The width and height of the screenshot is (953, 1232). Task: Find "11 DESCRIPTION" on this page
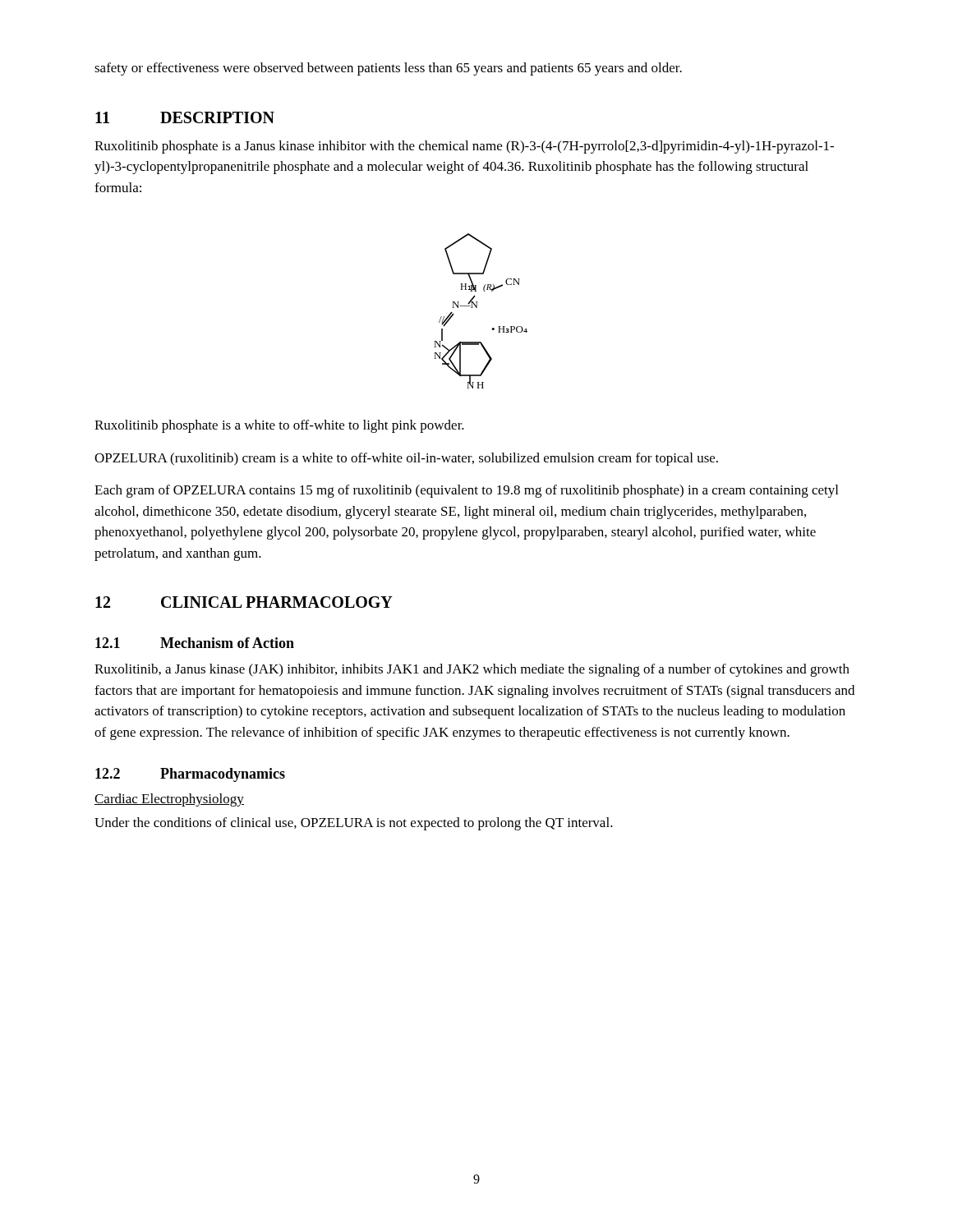pos(184,117)
